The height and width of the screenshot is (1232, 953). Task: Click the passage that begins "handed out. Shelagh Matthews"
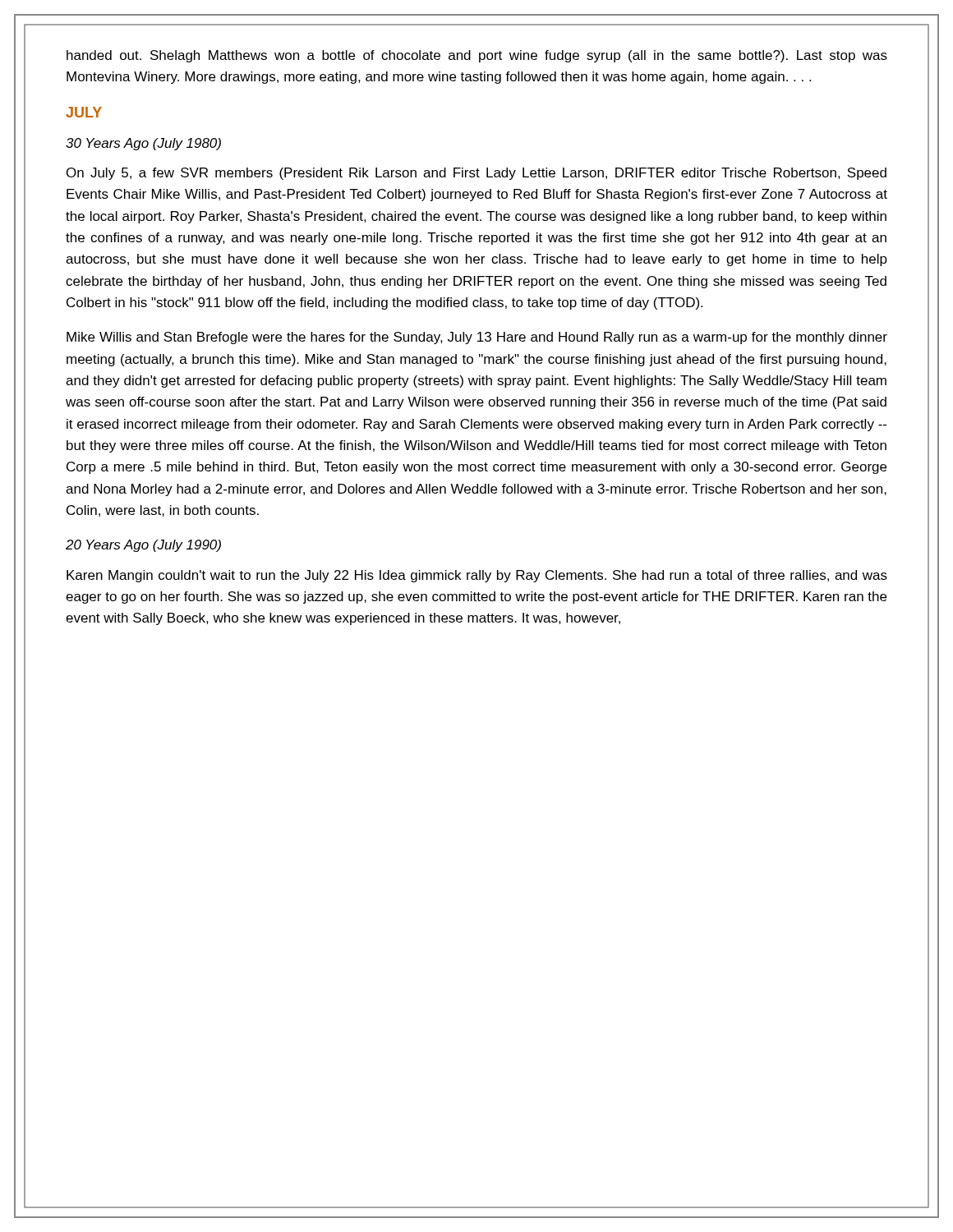coord(476,67)
